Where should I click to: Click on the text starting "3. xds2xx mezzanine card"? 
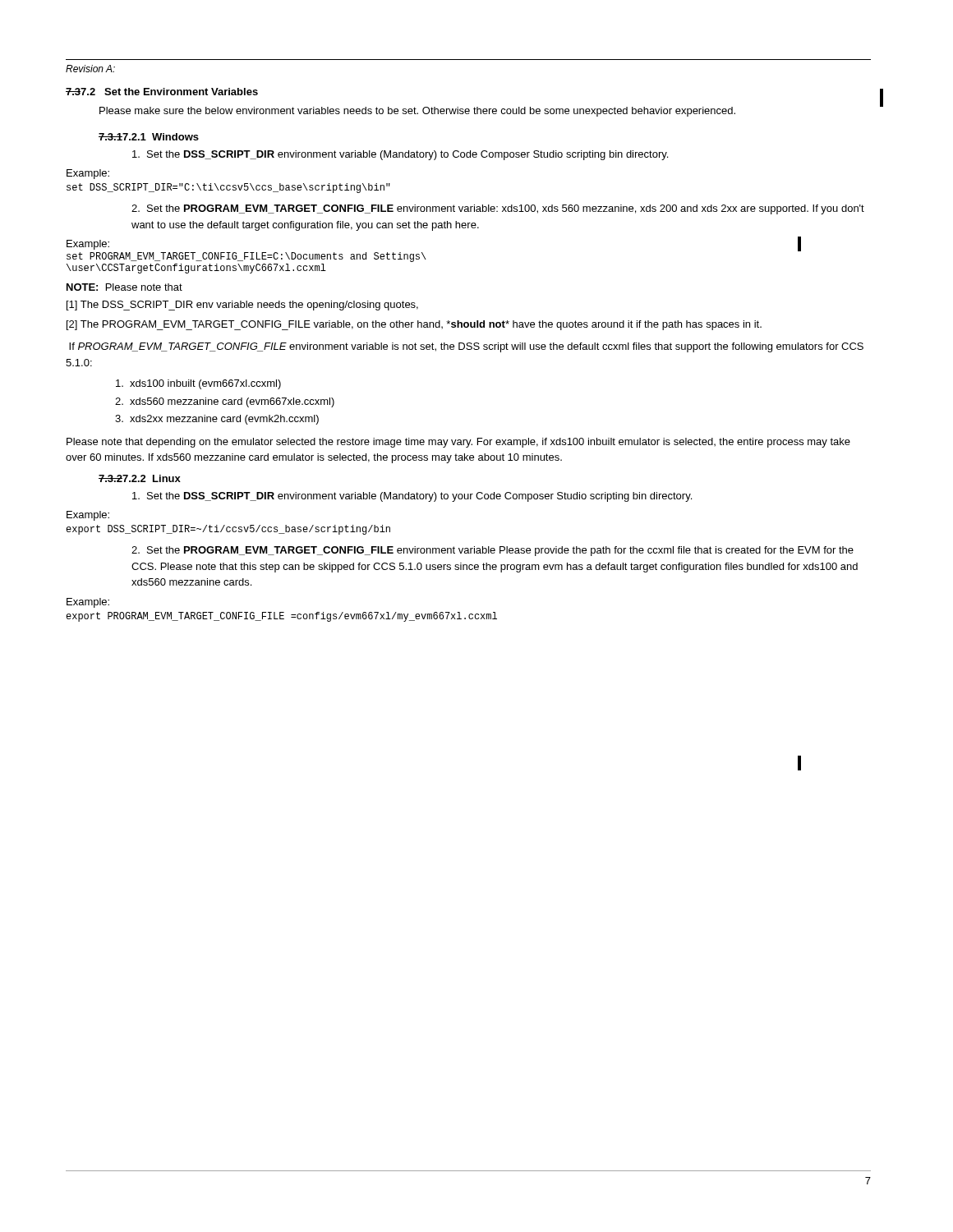coord(217,419)
